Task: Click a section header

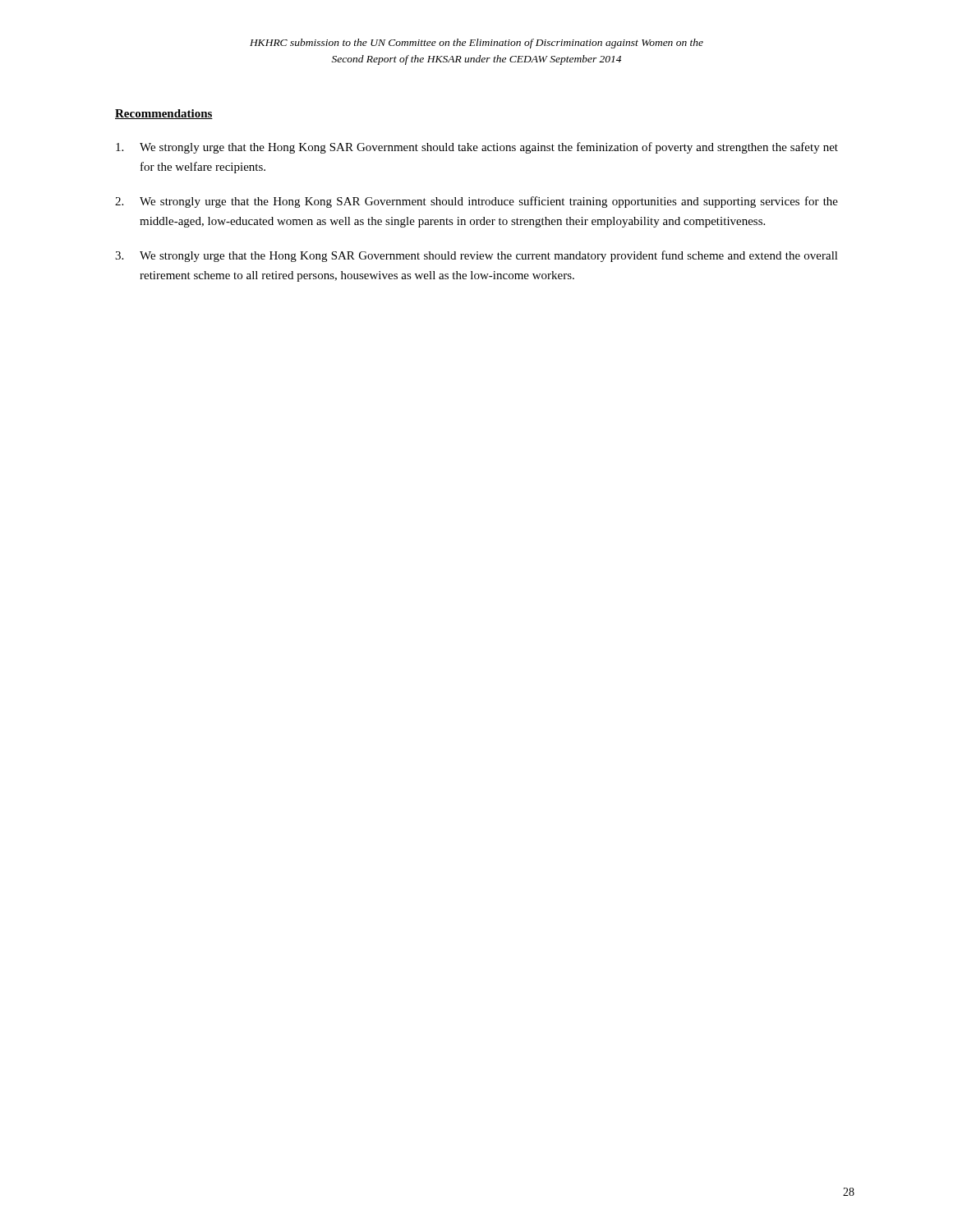Action: click(164, 113)
